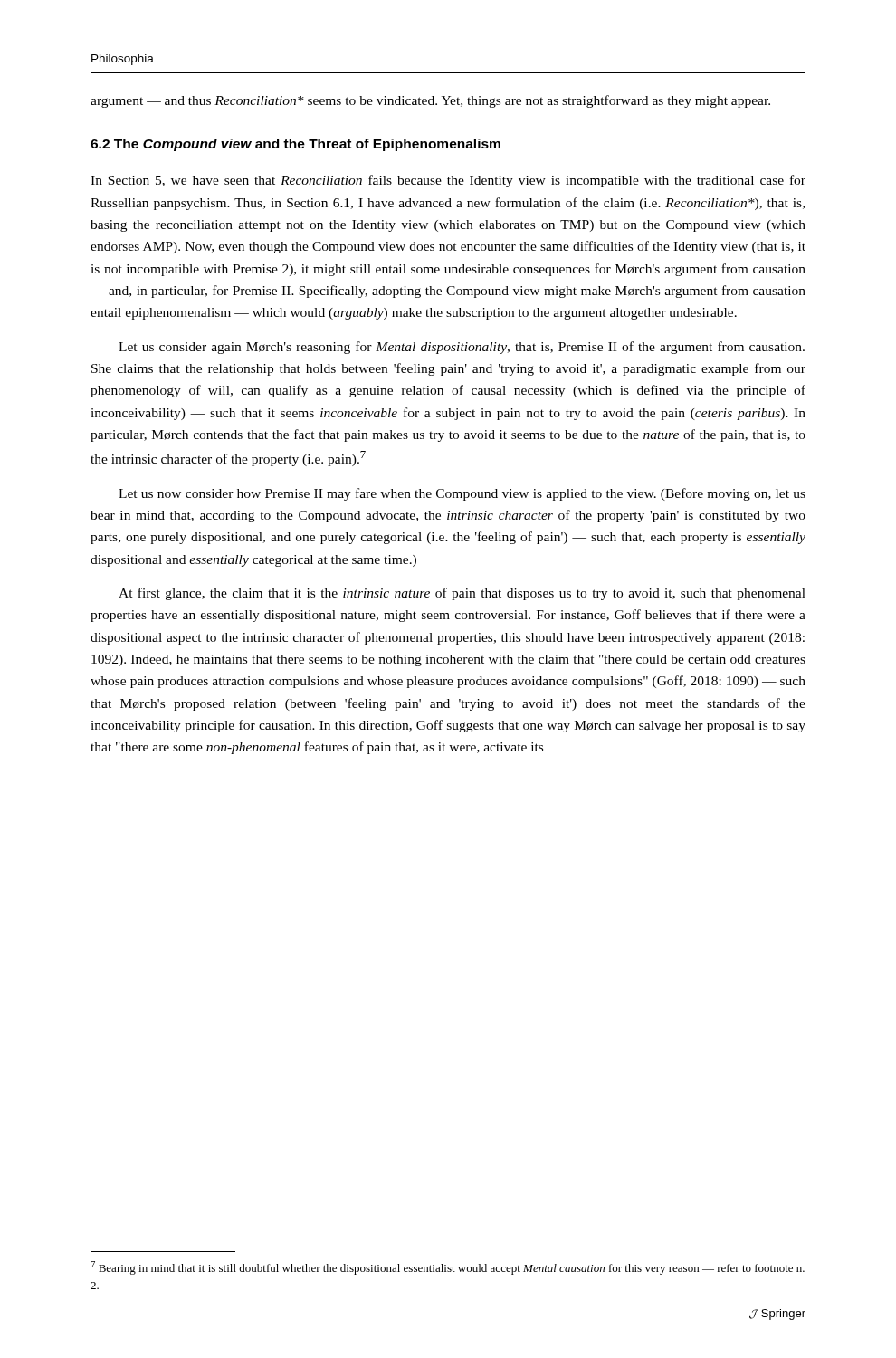Where is the passage that starts "In Section 5, we"?
896x1358 pixels.
(448, 246)
